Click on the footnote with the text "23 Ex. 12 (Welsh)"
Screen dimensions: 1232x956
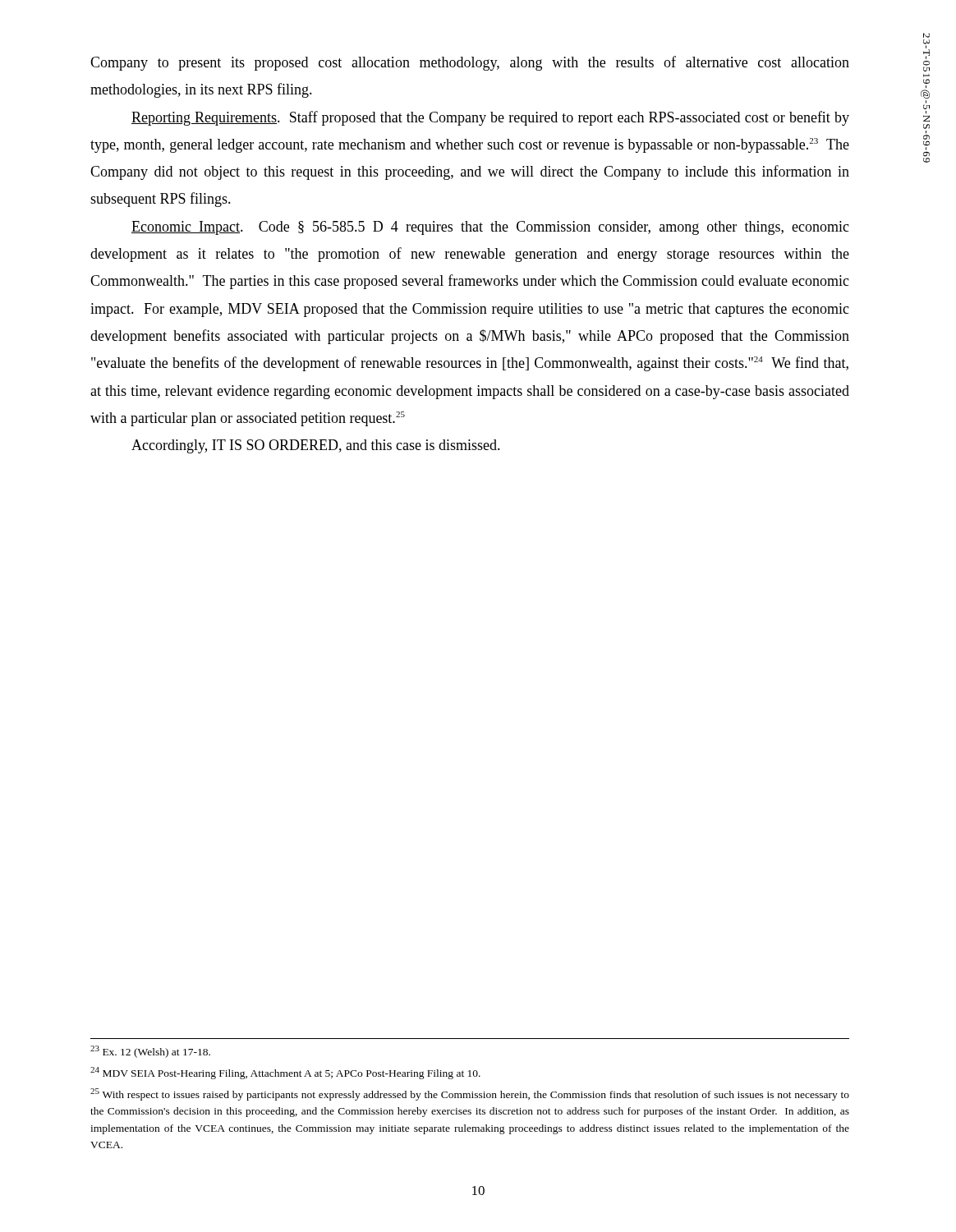151,1050
